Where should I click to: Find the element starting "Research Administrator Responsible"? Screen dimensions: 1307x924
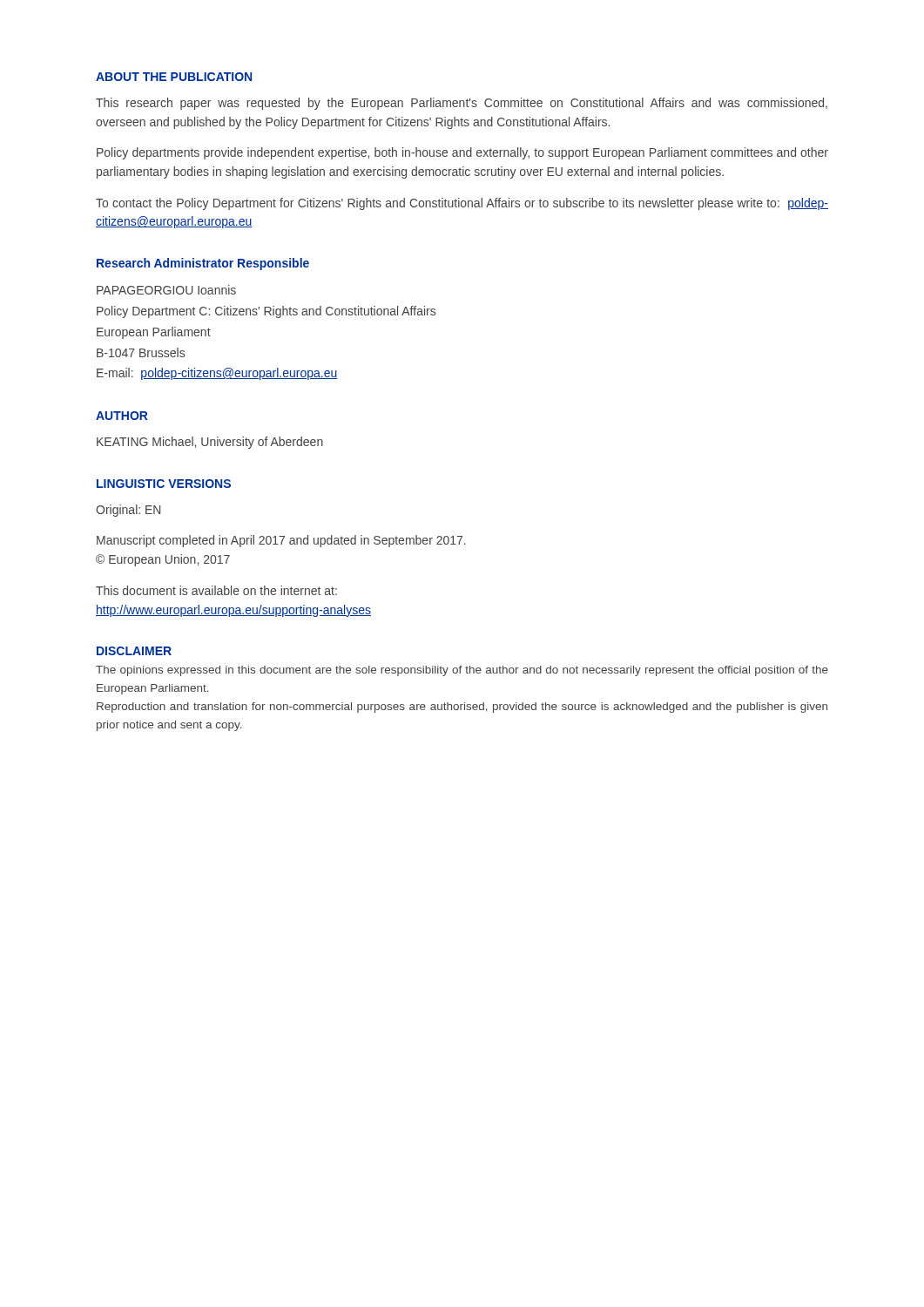click(203, 263)
